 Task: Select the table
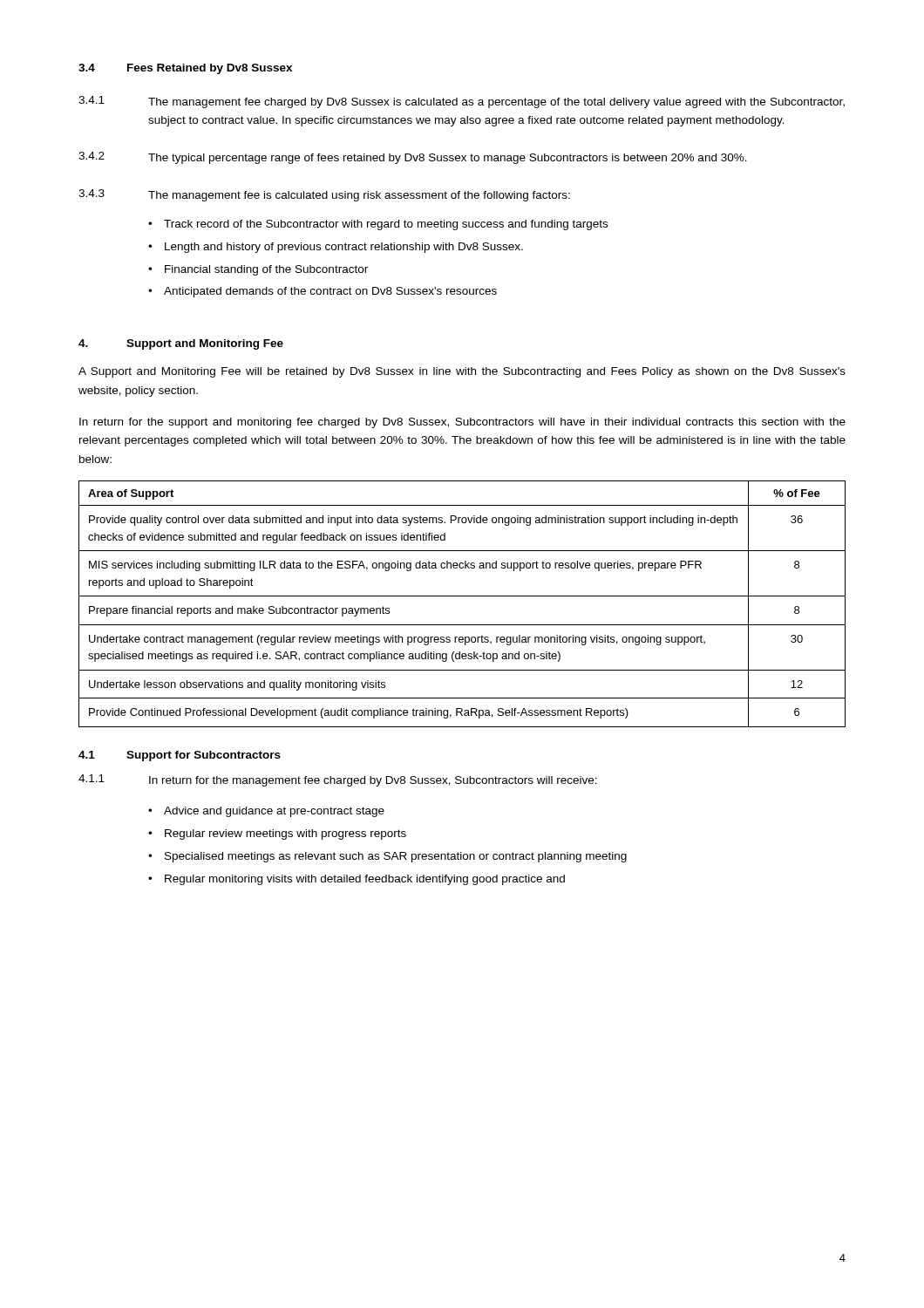tap(462, 604)
